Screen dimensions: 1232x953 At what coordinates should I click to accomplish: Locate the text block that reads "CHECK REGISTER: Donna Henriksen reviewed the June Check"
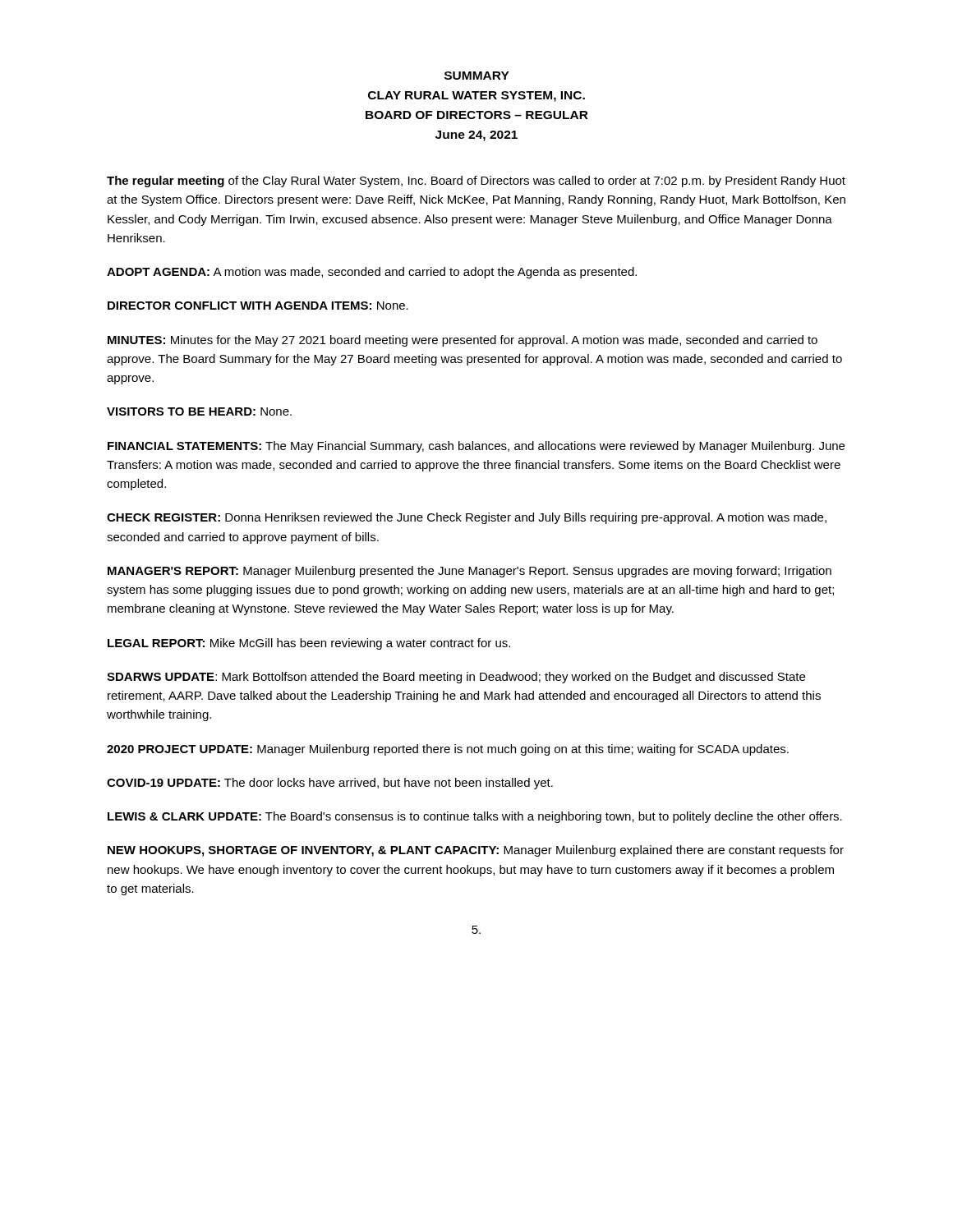[476, 527]
